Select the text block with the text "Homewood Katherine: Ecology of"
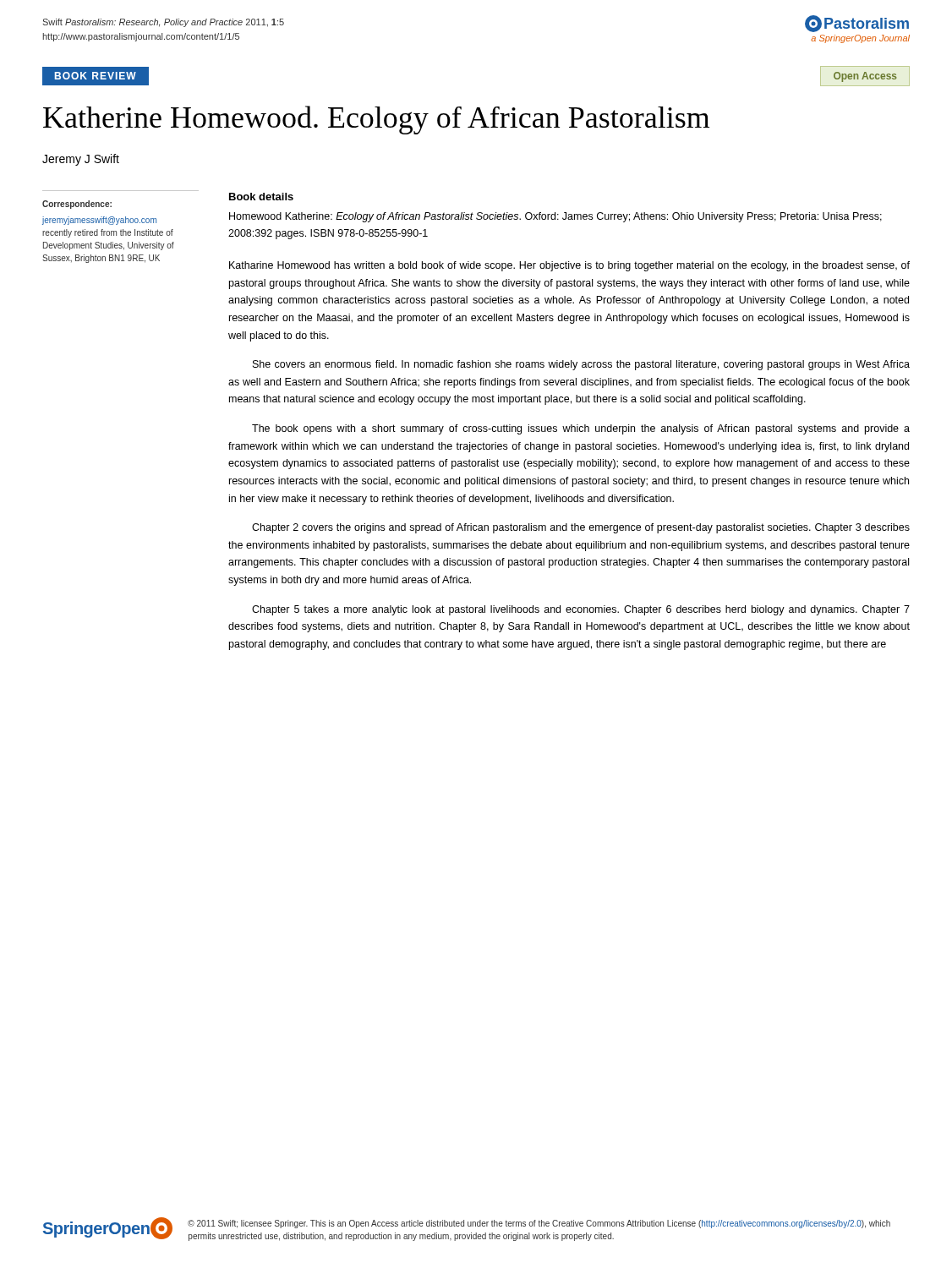Screen dimensions: 1268x952 555,225
